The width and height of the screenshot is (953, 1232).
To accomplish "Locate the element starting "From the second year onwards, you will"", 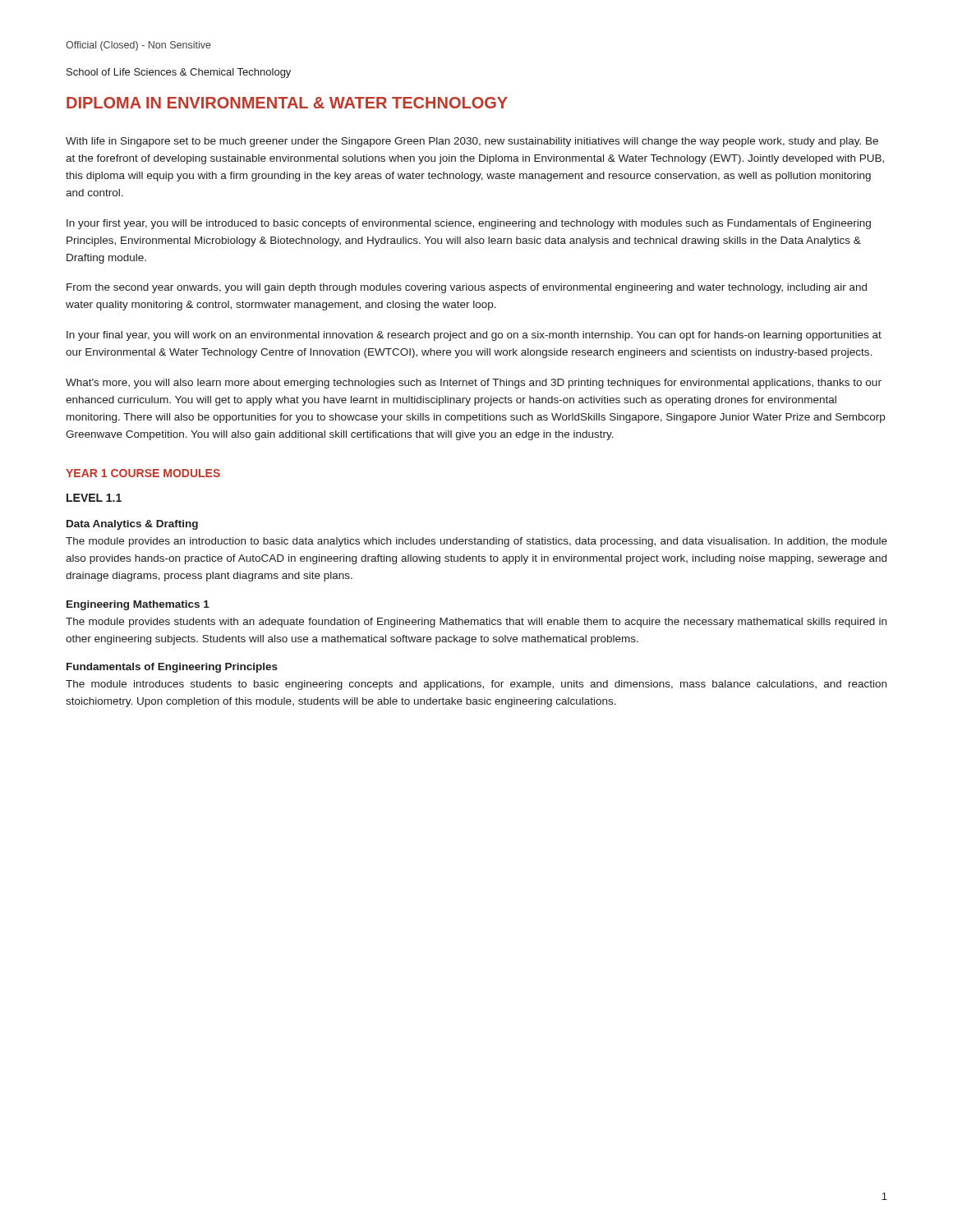I will (x=467, y=296).
